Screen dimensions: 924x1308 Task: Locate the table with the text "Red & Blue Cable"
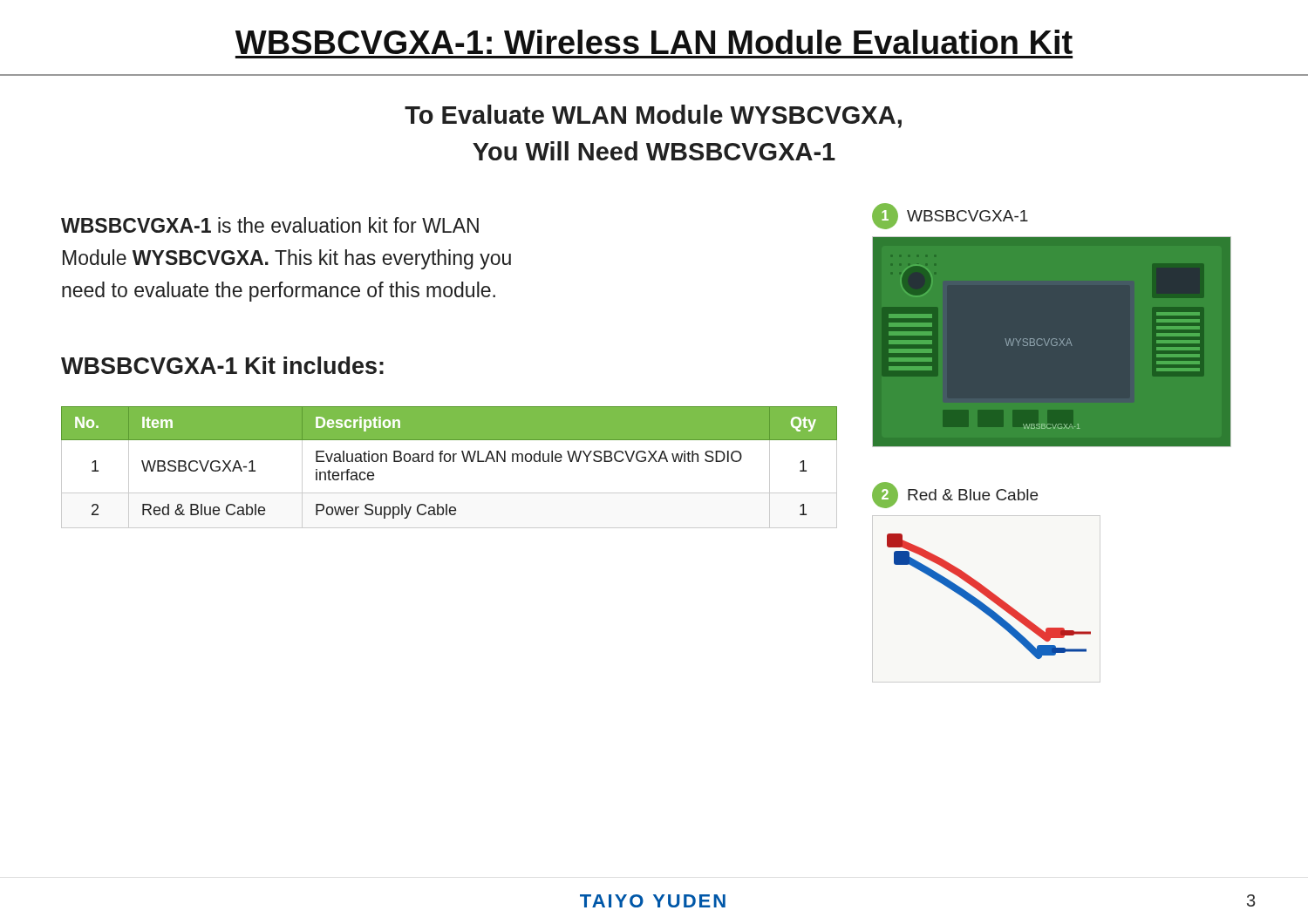coord(449,468)
